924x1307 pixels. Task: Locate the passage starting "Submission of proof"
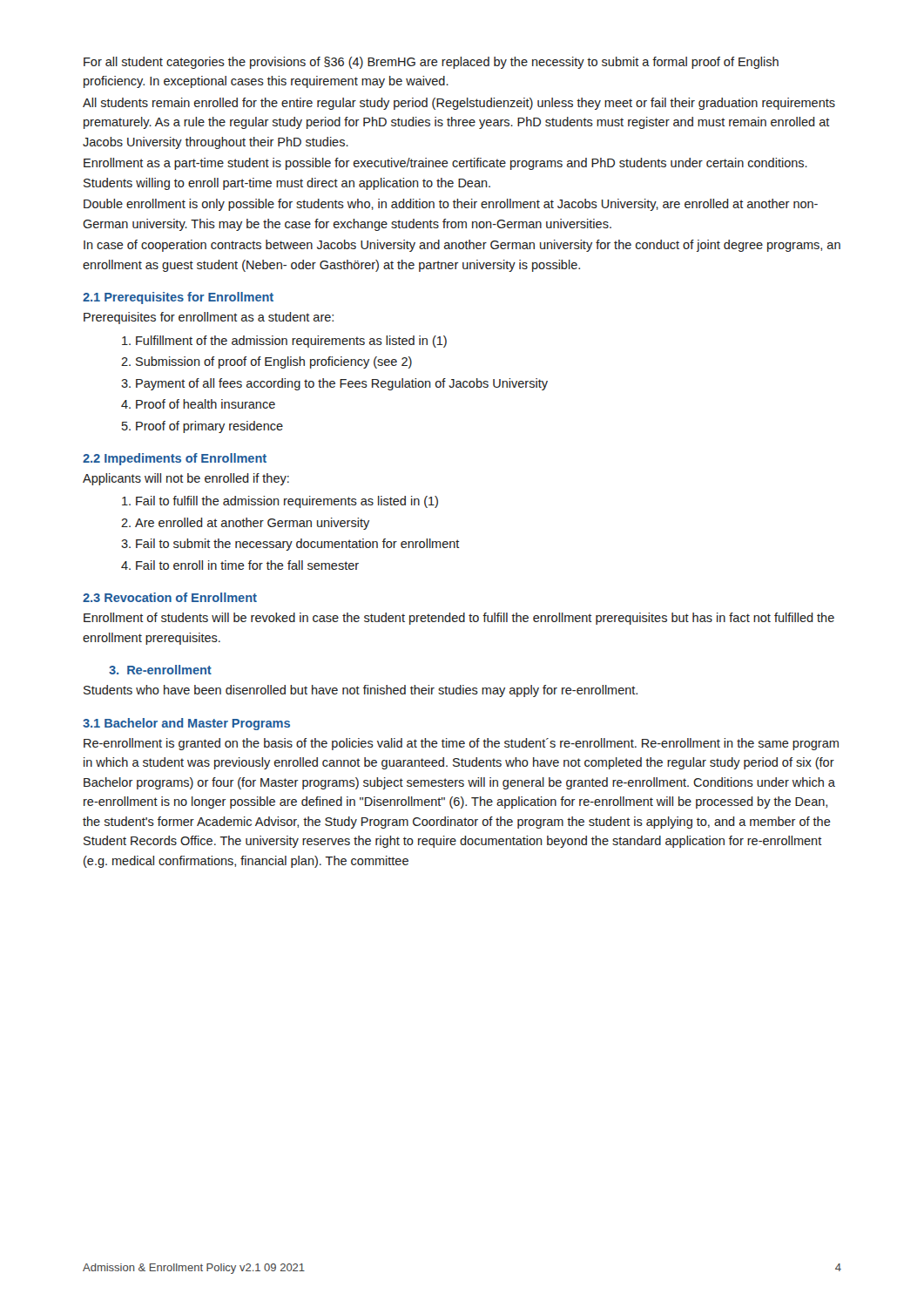274,362
